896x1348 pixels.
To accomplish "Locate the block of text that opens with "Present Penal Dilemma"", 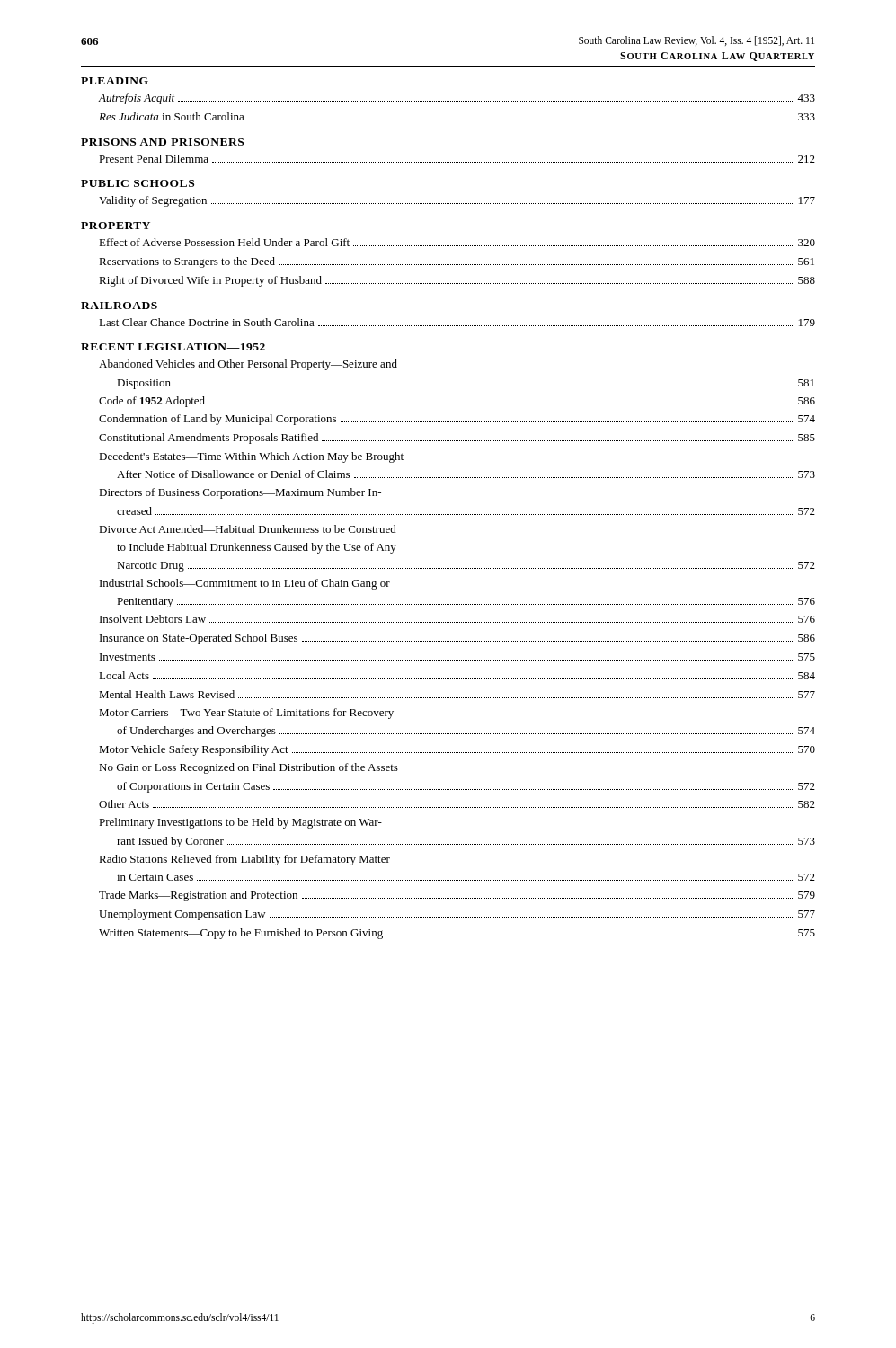I will click(x=457, y=159).
